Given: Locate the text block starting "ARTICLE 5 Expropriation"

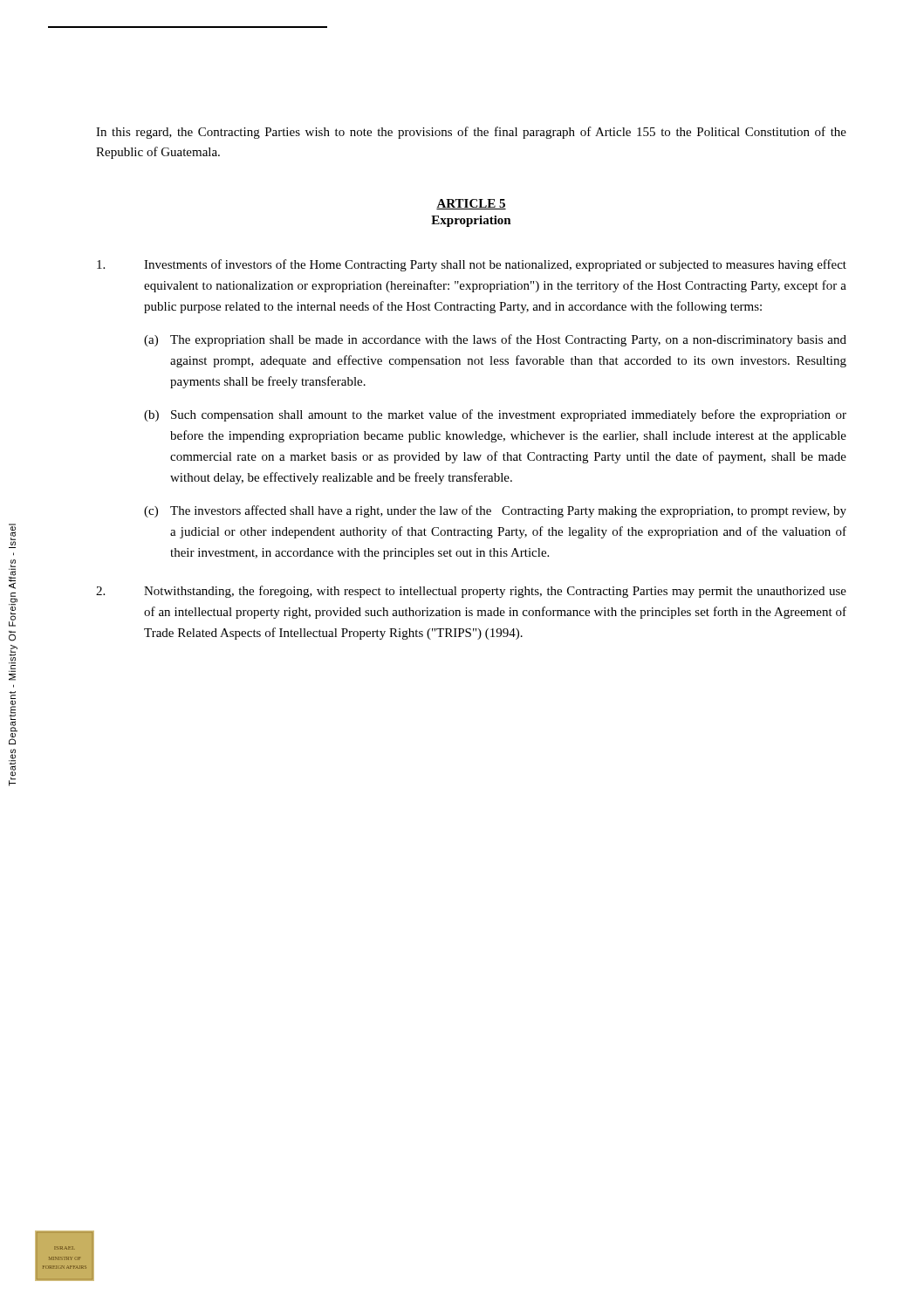Looking at the screenshot, I should click(x=471, y=212).
